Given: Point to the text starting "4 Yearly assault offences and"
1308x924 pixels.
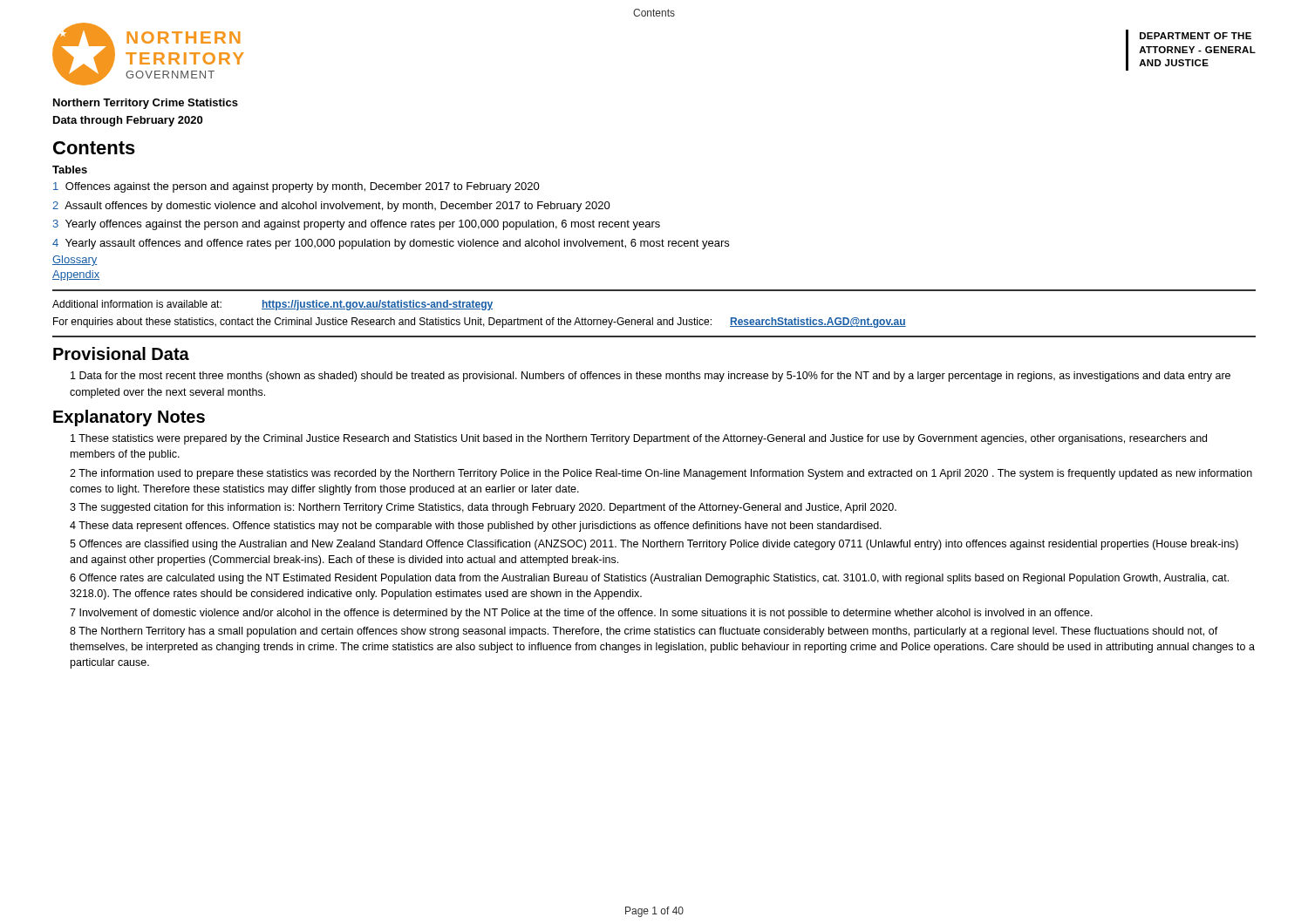Looking at the screenshot, I should pyautogui.click(x=391, y=242).
